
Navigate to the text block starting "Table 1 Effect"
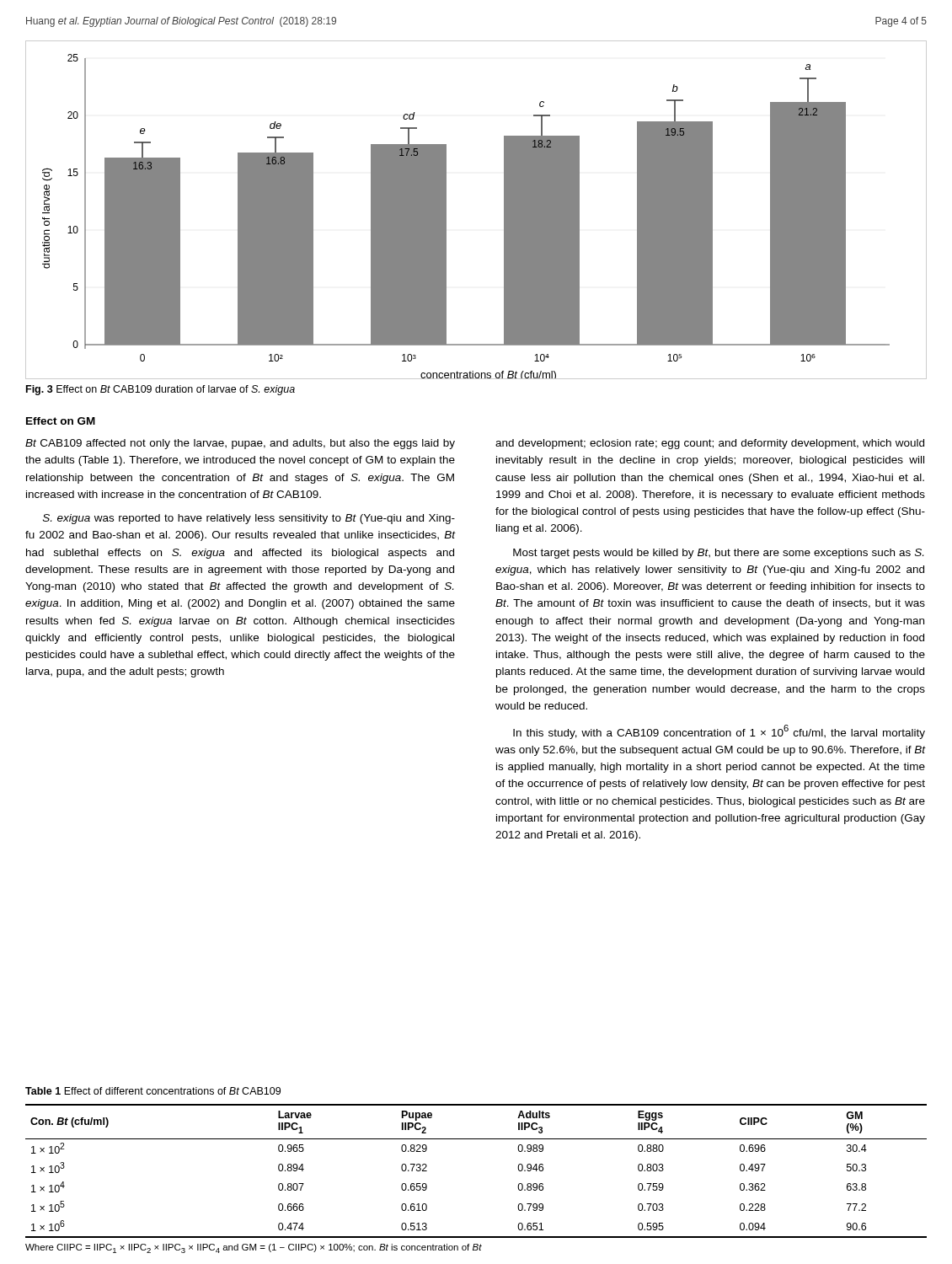(153, 1091)
